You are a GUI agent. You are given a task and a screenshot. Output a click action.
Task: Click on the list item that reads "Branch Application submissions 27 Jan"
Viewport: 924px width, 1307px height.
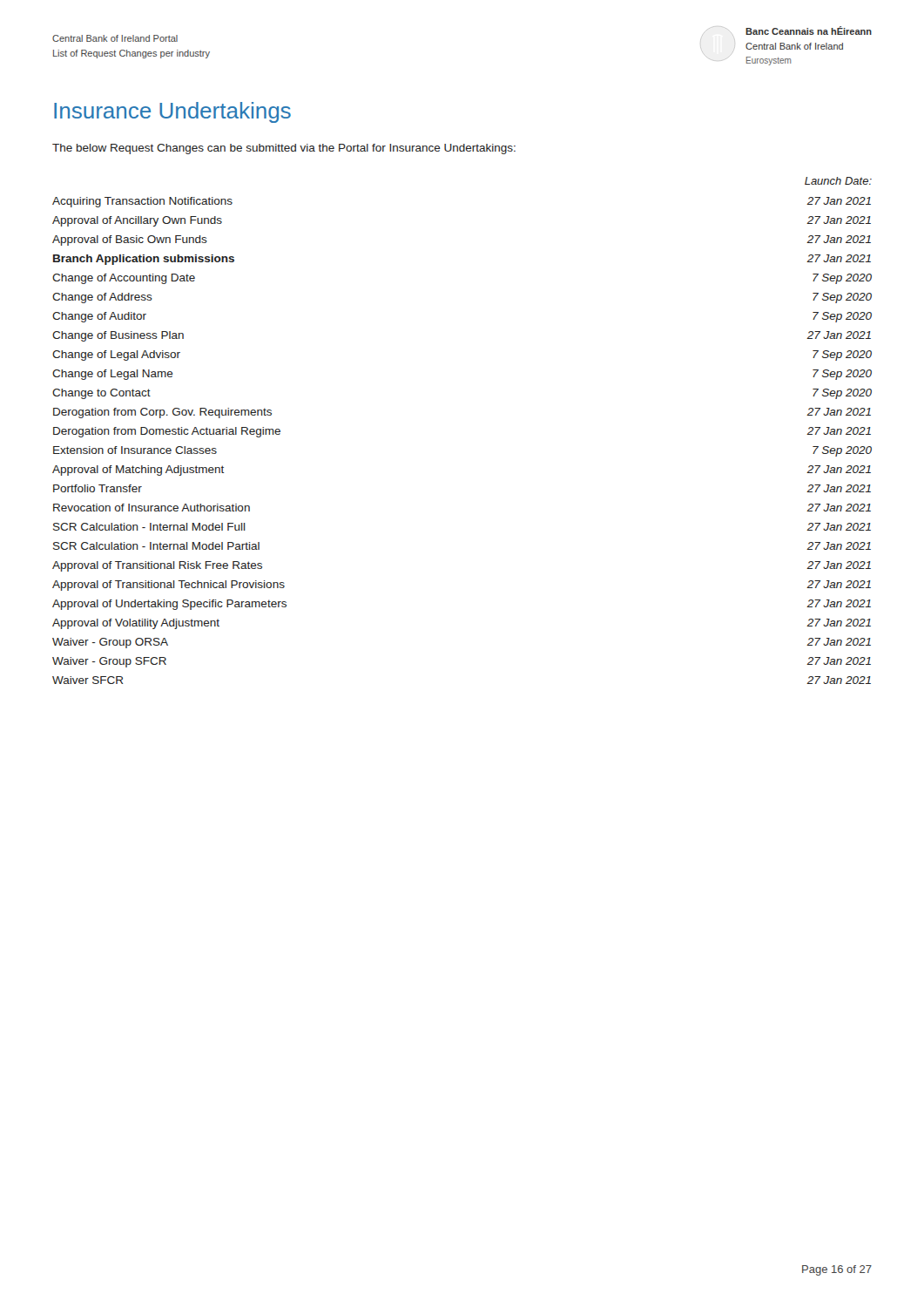coord(148,259)
